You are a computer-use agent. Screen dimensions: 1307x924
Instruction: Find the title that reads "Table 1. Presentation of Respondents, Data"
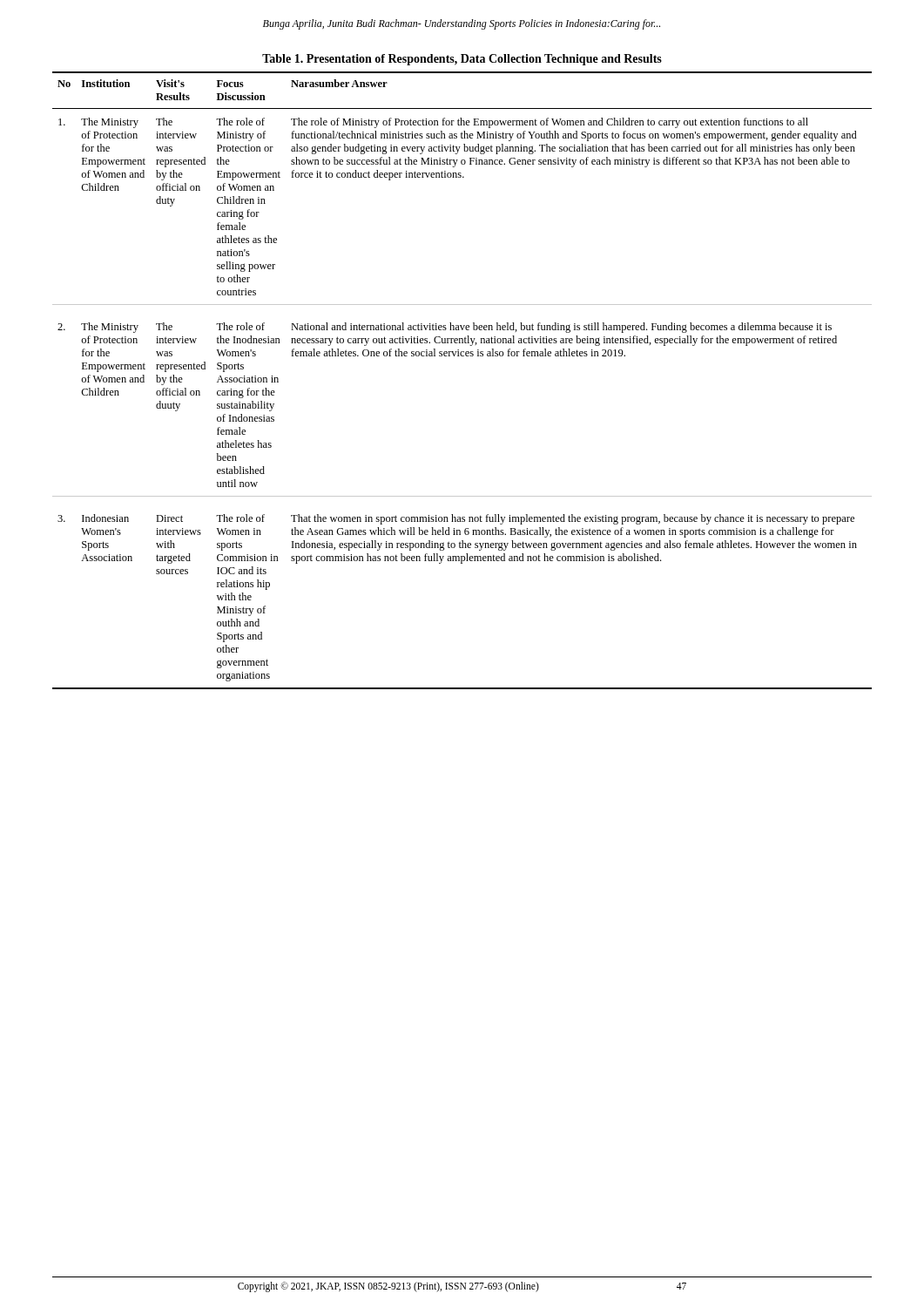click(462, 59)
